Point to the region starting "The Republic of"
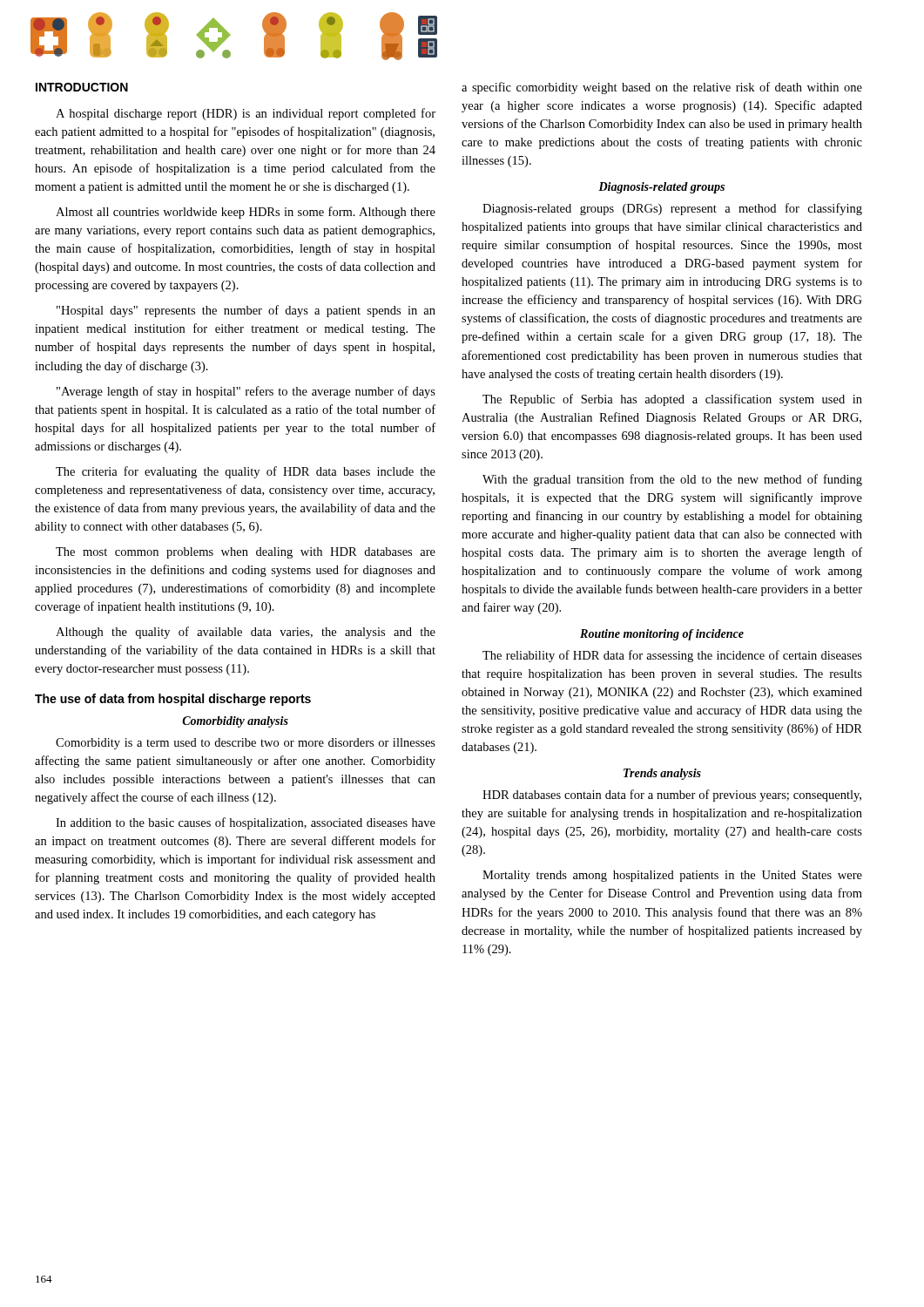Screen dimensions: 1307x924 pyautogui.click(x=662, y=427)
